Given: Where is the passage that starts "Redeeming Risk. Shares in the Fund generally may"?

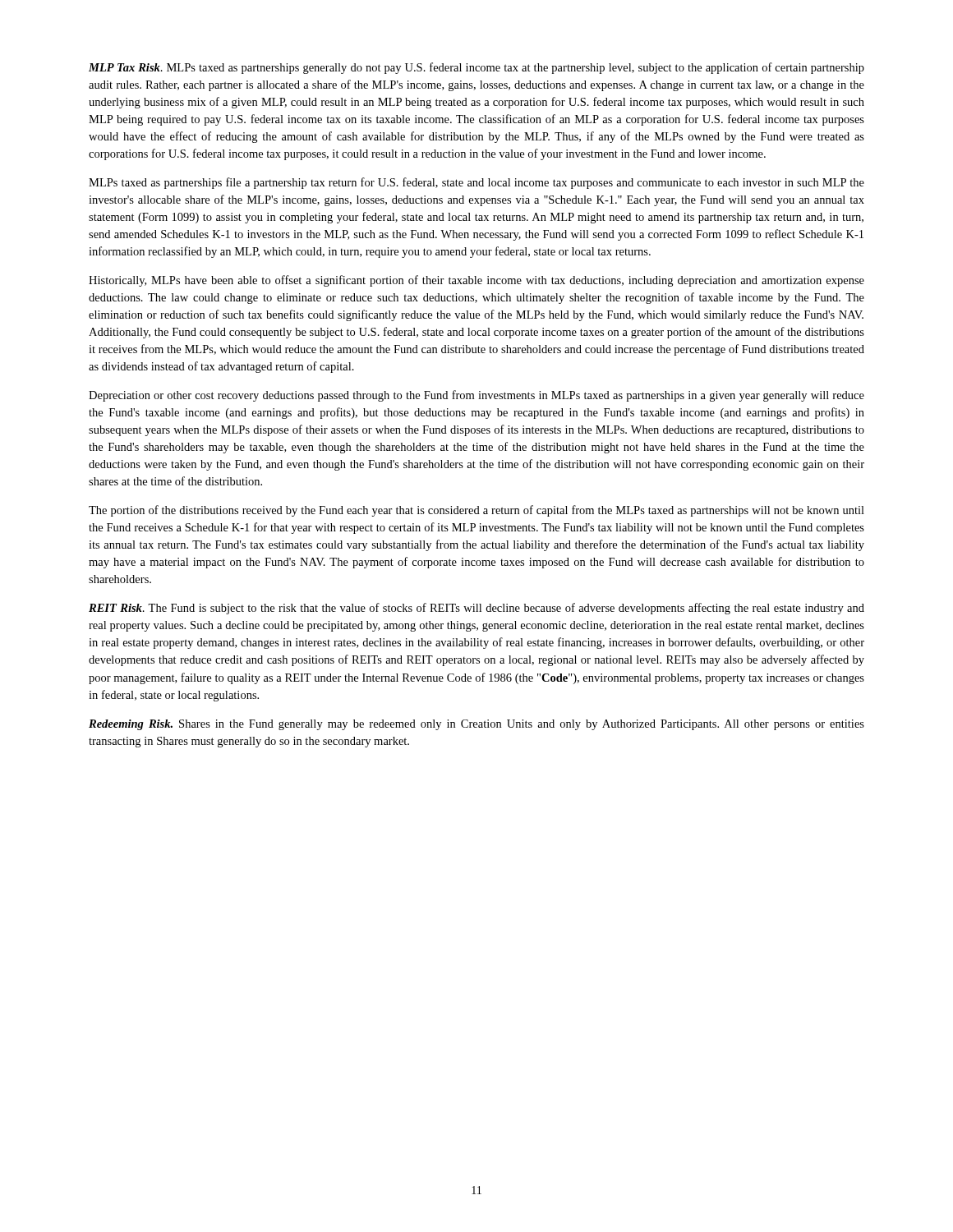Looking at the screenshot, I should coord(476,732).
